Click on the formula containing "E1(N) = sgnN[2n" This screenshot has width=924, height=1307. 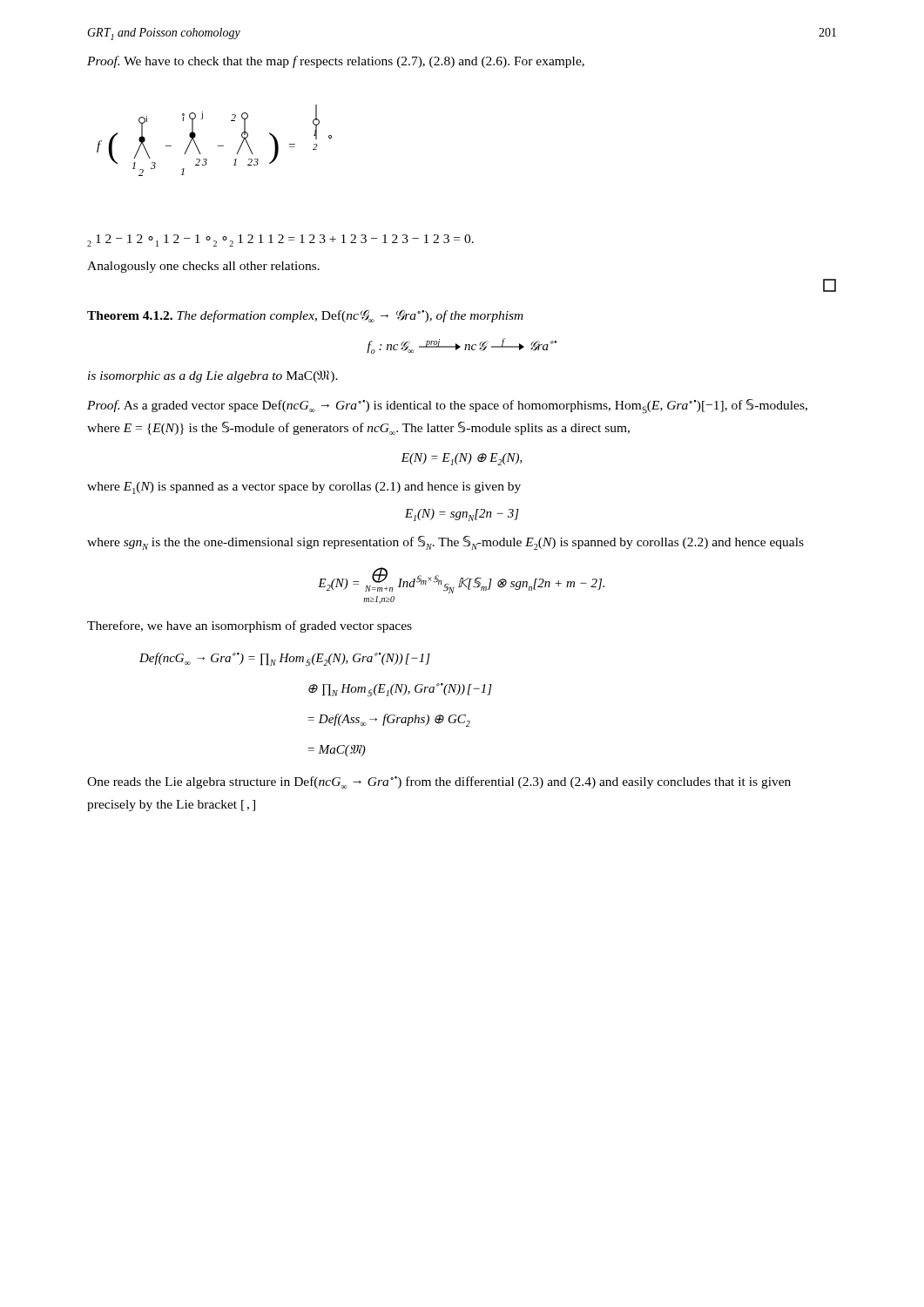462,515
